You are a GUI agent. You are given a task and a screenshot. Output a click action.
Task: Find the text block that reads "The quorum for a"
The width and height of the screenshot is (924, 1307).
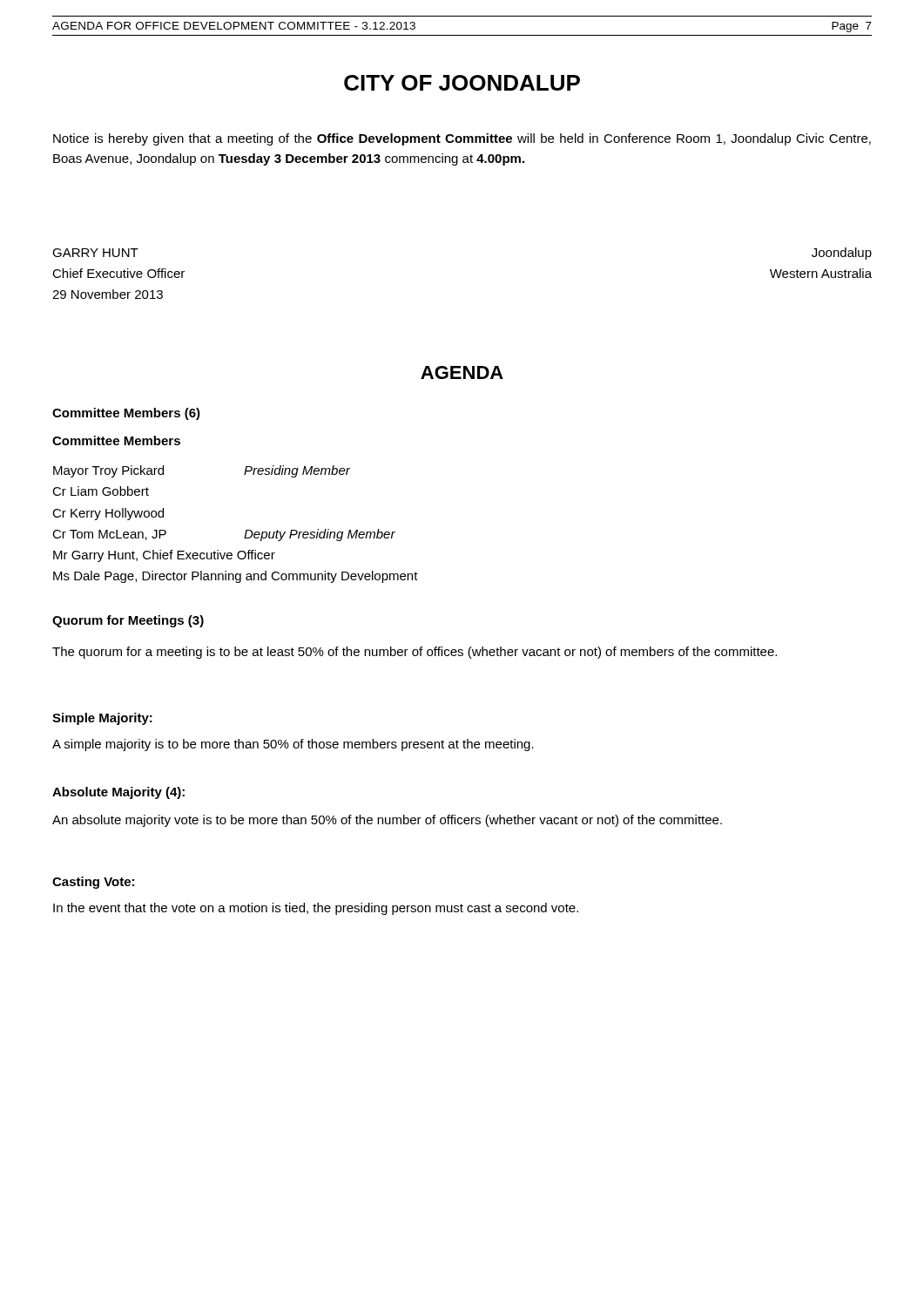[415, 651]
